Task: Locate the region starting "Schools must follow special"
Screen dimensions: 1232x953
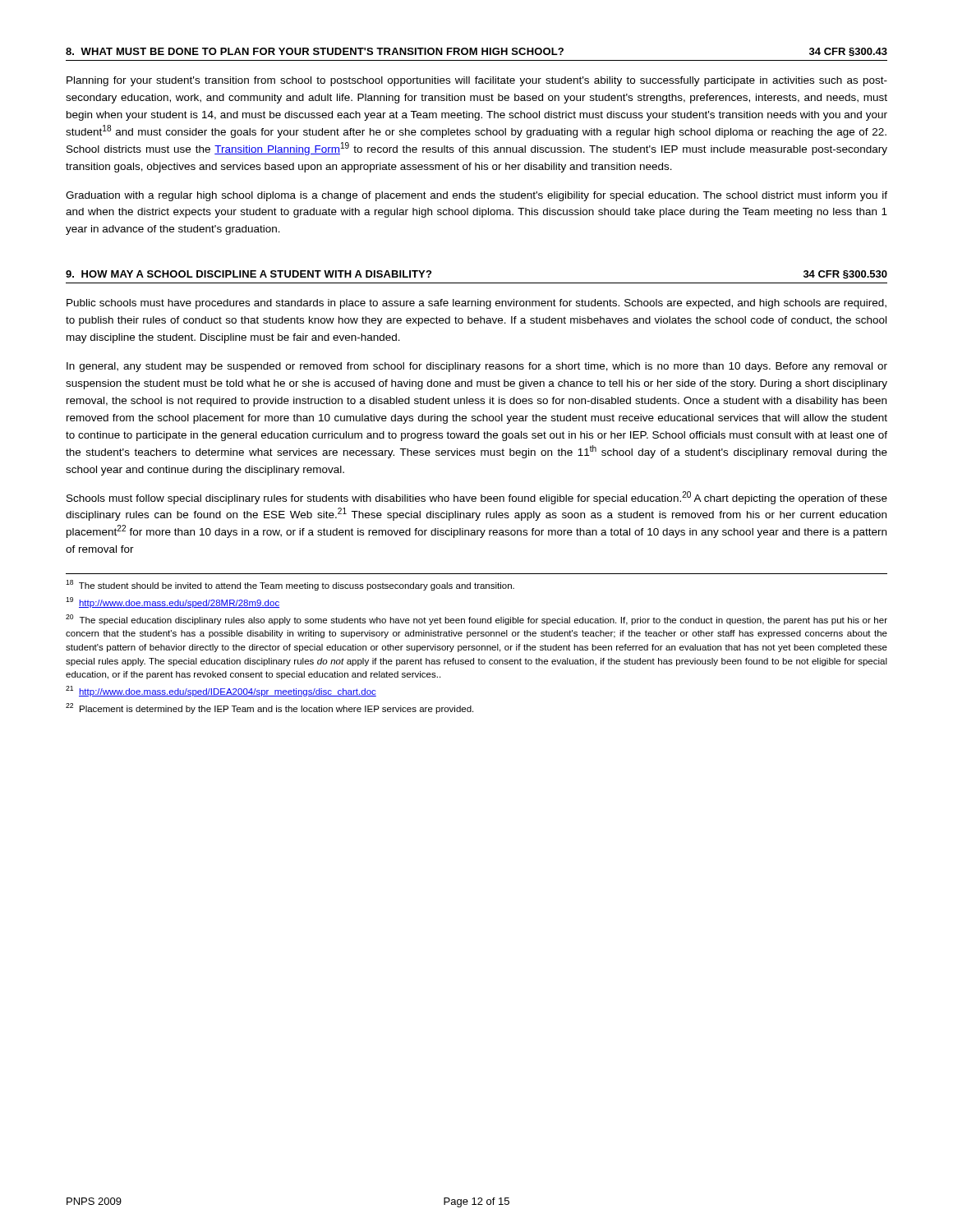Action: pos(476,523)
